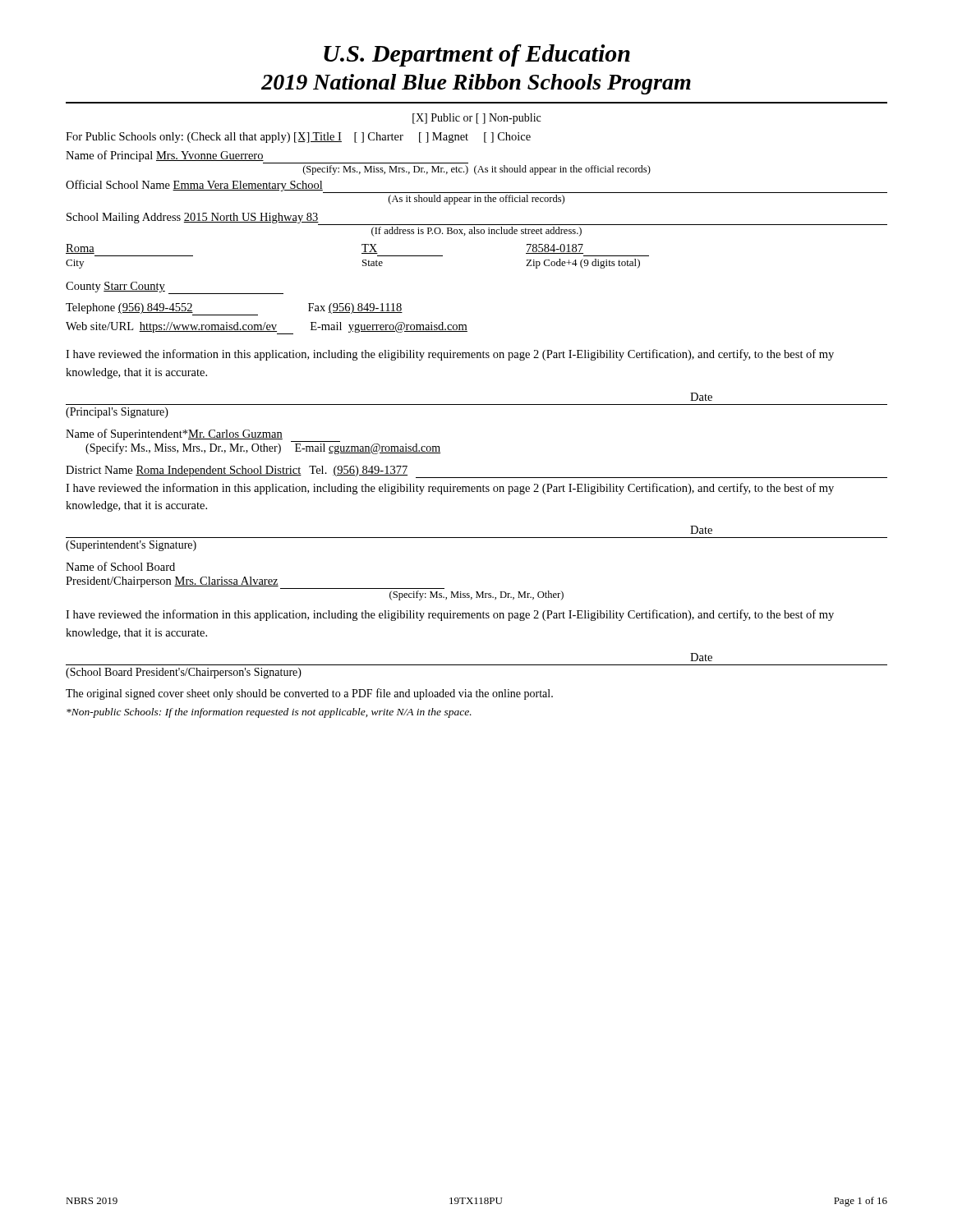953x1232 pixels.
Task: Click the passage that begins "(As it should"
Action: [x=476, y=199]
